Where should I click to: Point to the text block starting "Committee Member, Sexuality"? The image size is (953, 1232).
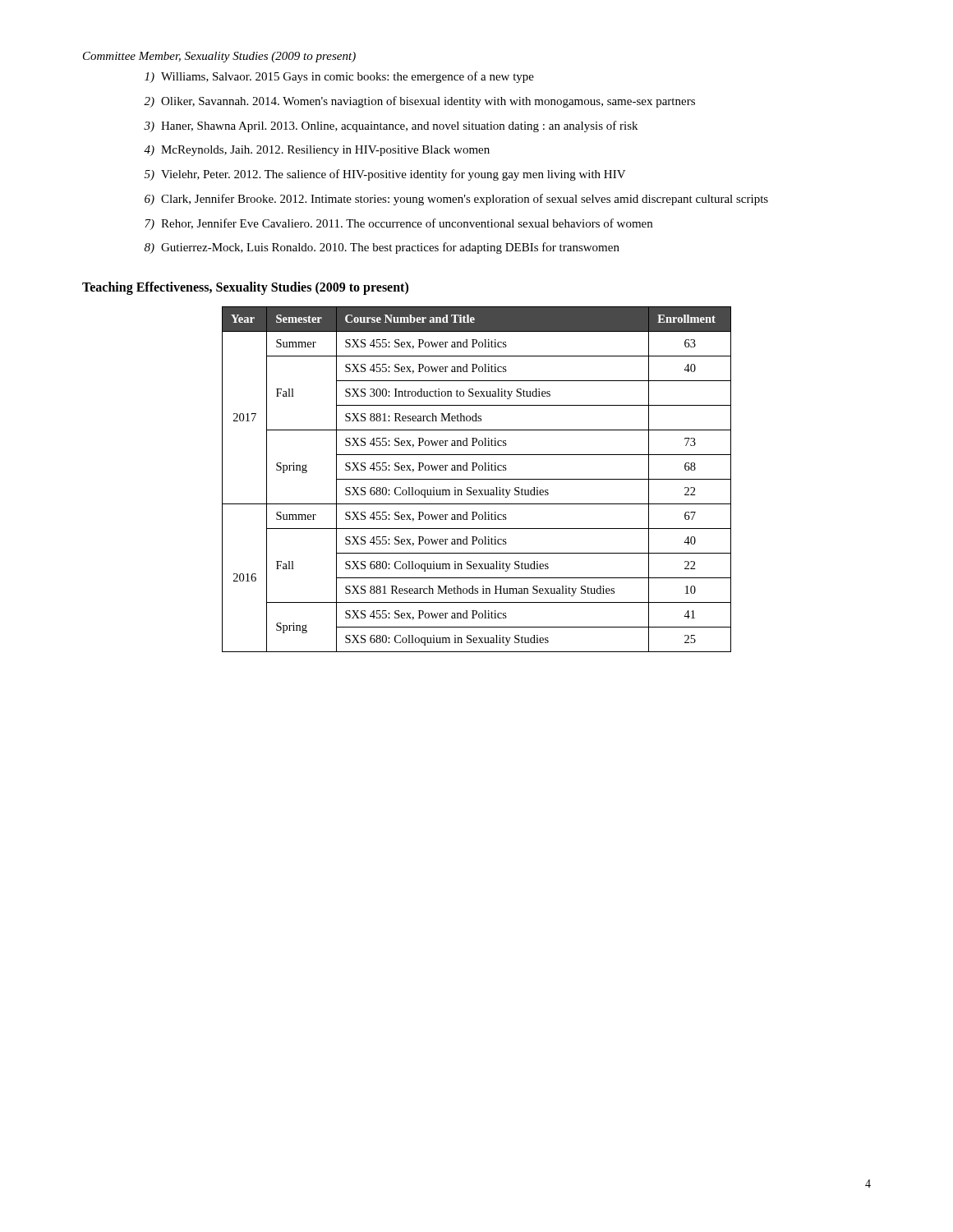219,56
